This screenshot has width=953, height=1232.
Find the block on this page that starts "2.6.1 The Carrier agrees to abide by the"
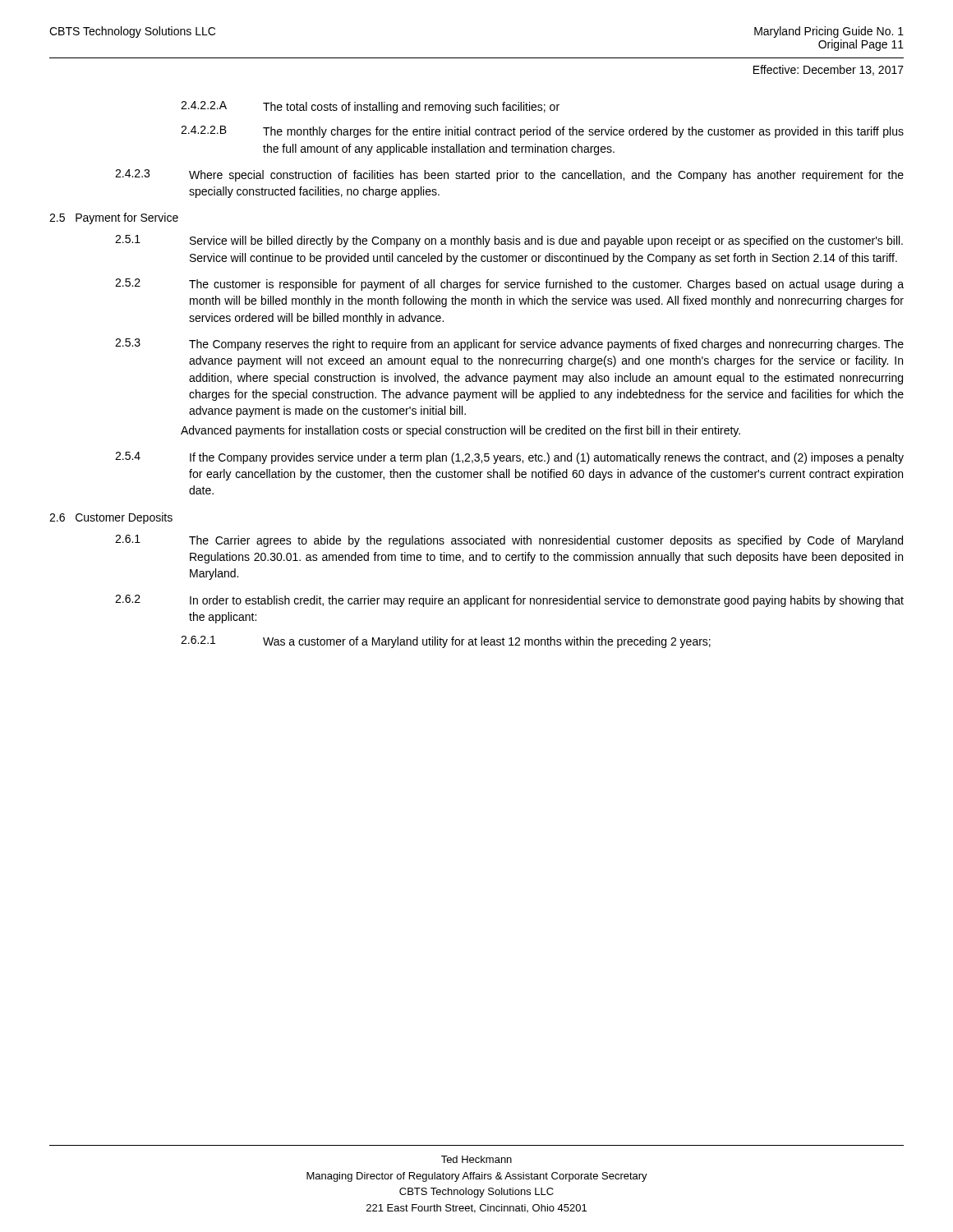[x=509, y=557]
